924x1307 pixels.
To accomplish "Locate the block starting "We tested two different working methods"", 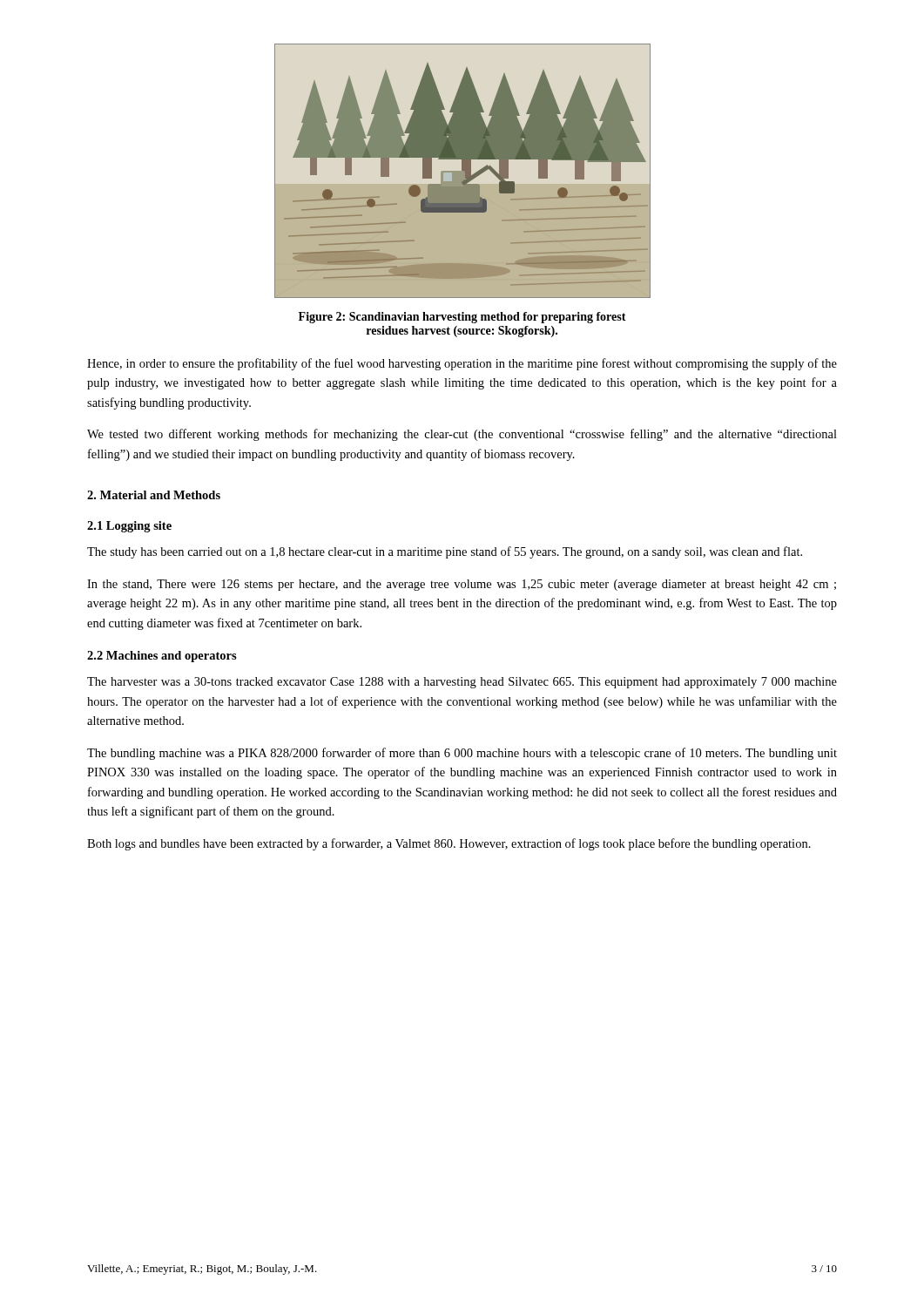I will tap(462, 444).
